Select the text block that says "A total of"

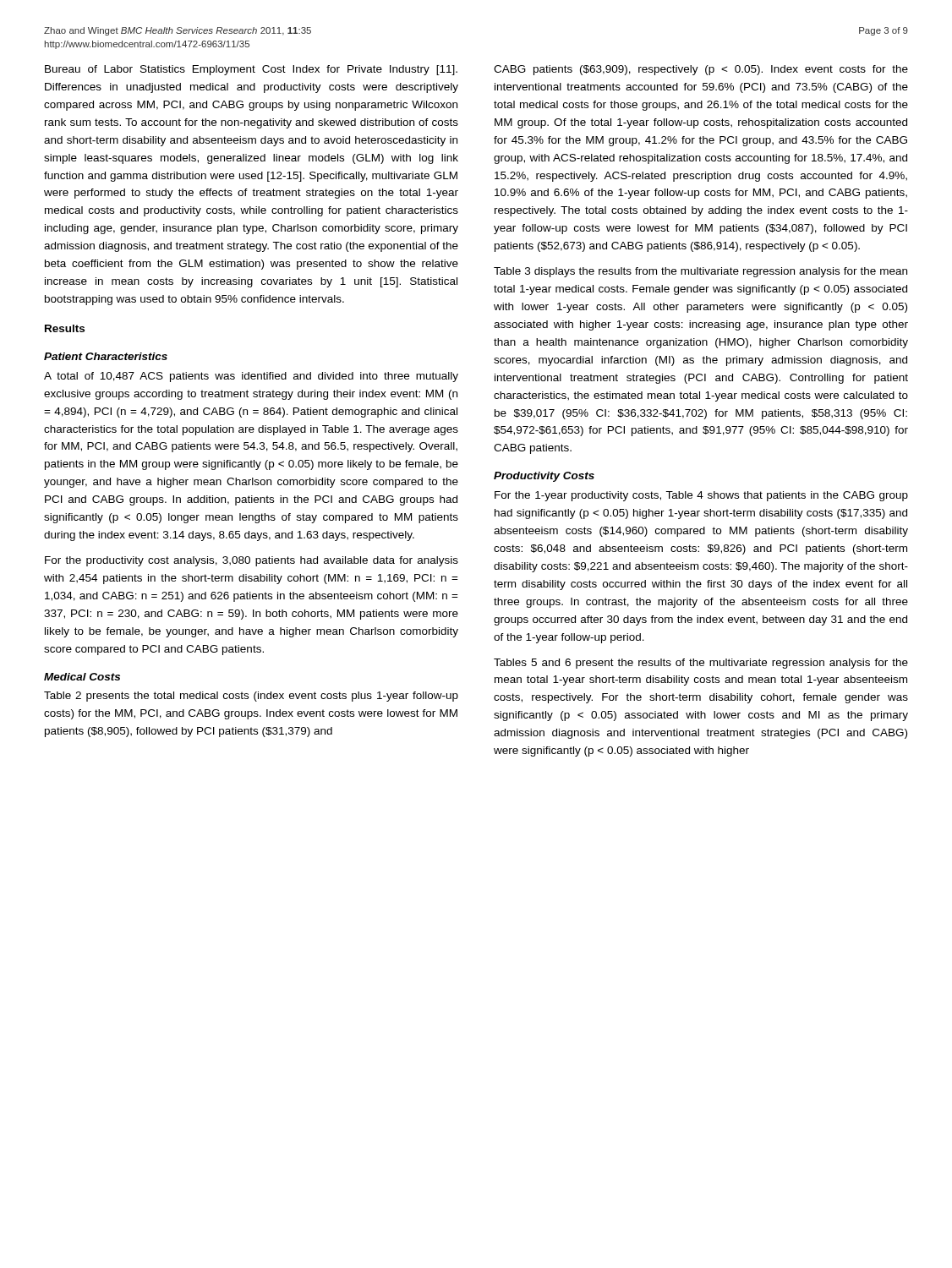[x=251, y=456]
